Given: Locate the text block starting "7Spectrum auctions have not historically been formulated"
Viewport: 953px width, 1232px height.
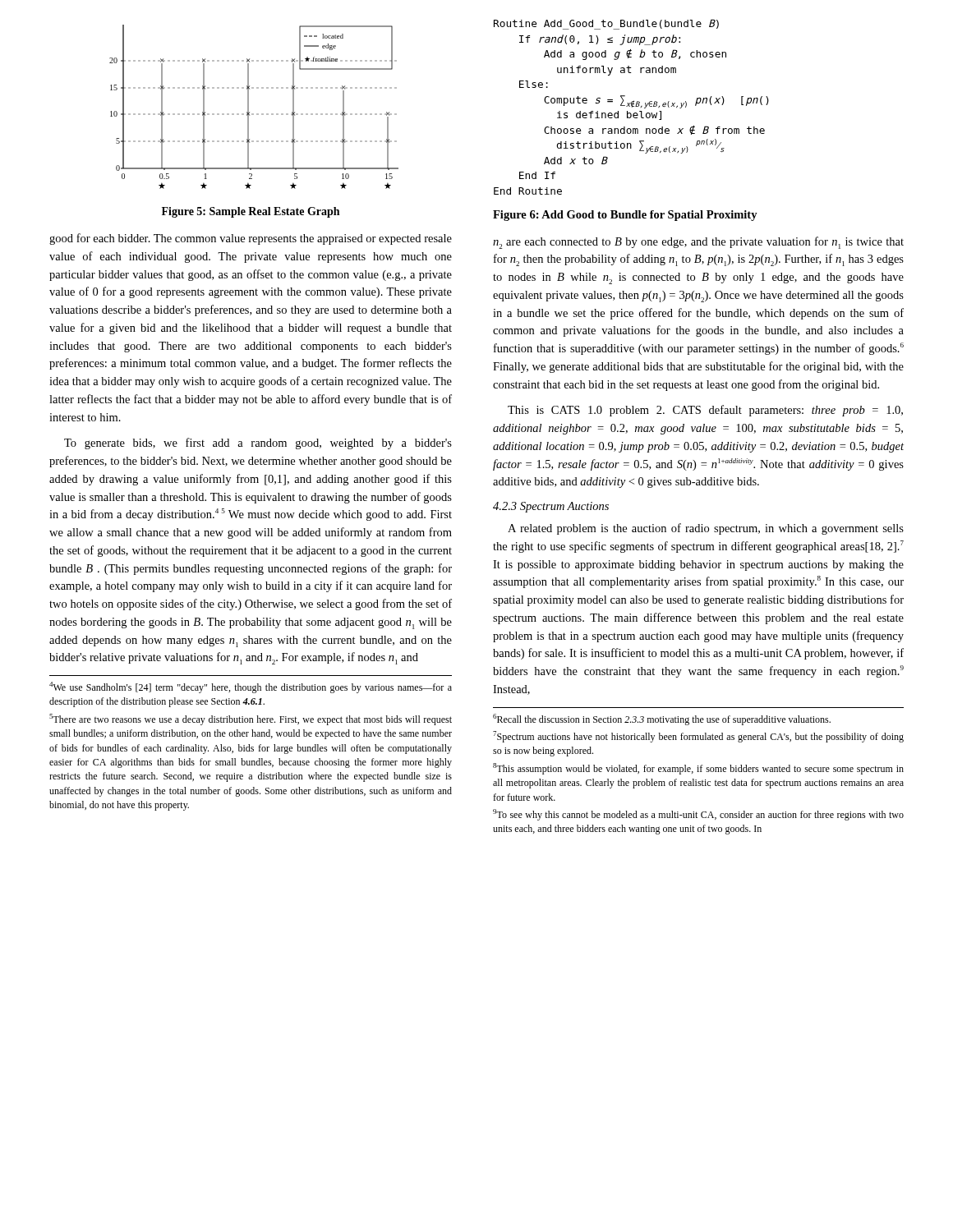Looking at the screenshot, I should [x=698, y=743].
